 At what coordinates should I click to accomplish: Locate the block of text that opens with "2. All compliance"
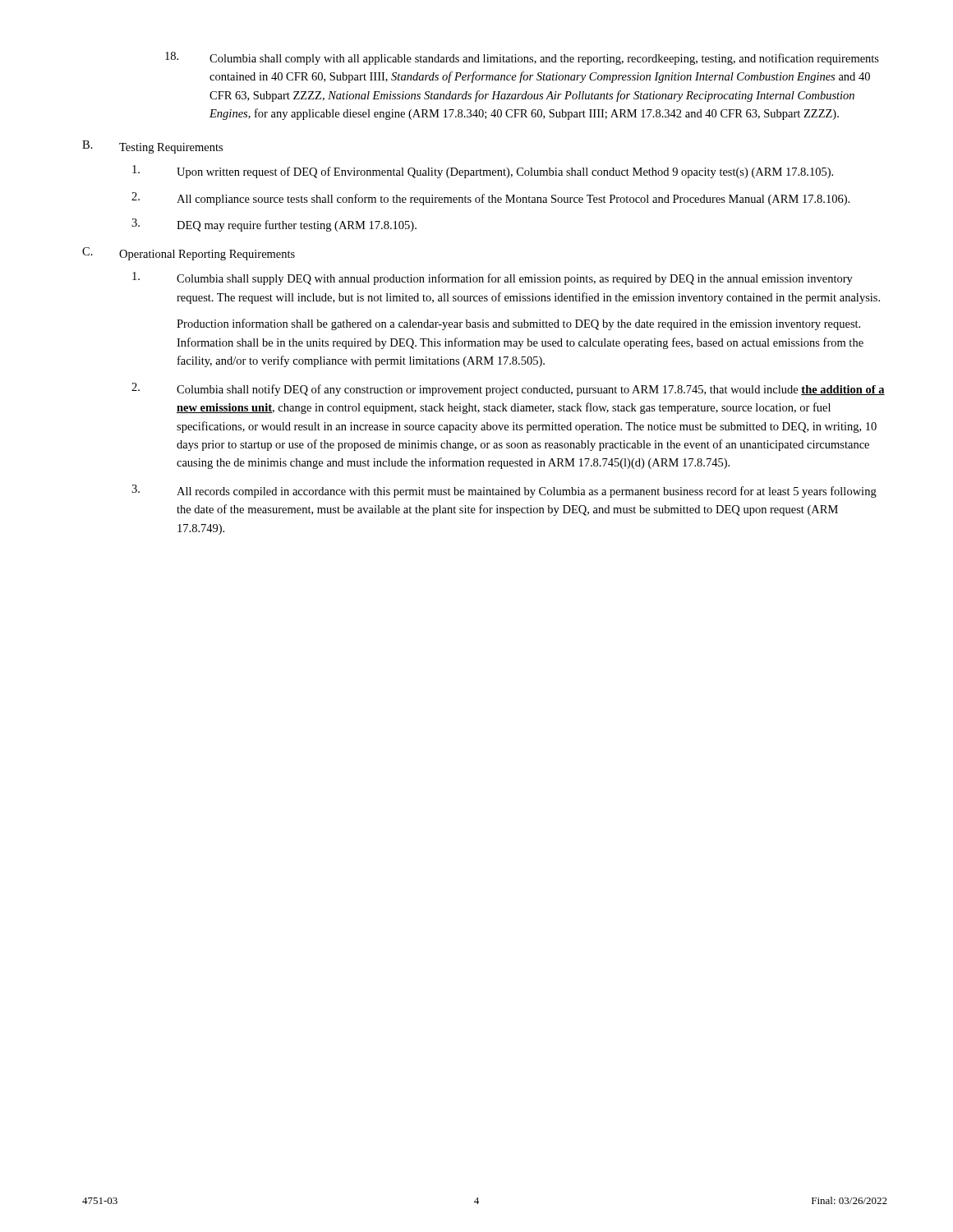pyautogui.click(x=509, y=199)
